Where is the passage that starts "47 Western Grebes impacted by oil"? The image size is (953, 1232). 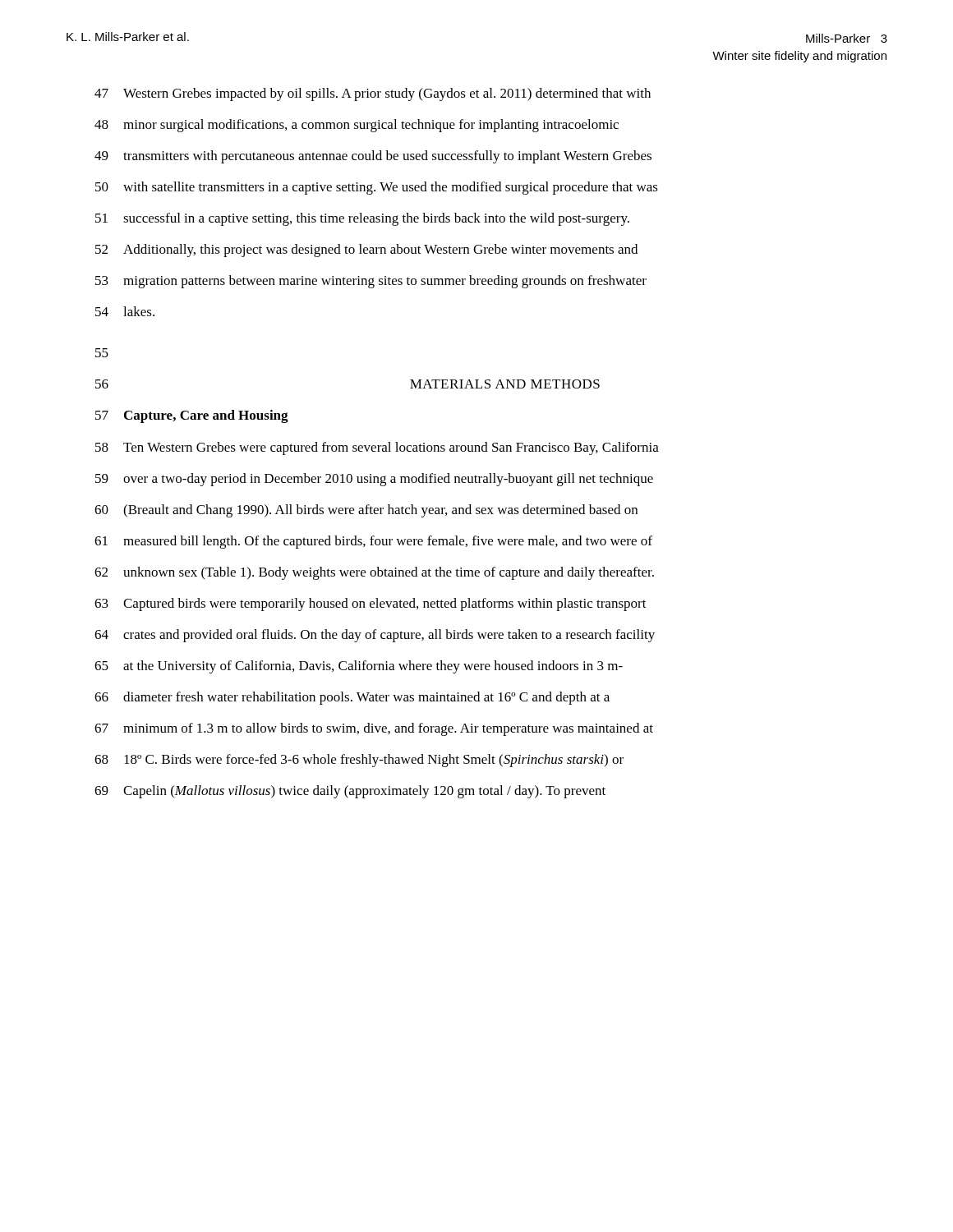click(476, 94)
